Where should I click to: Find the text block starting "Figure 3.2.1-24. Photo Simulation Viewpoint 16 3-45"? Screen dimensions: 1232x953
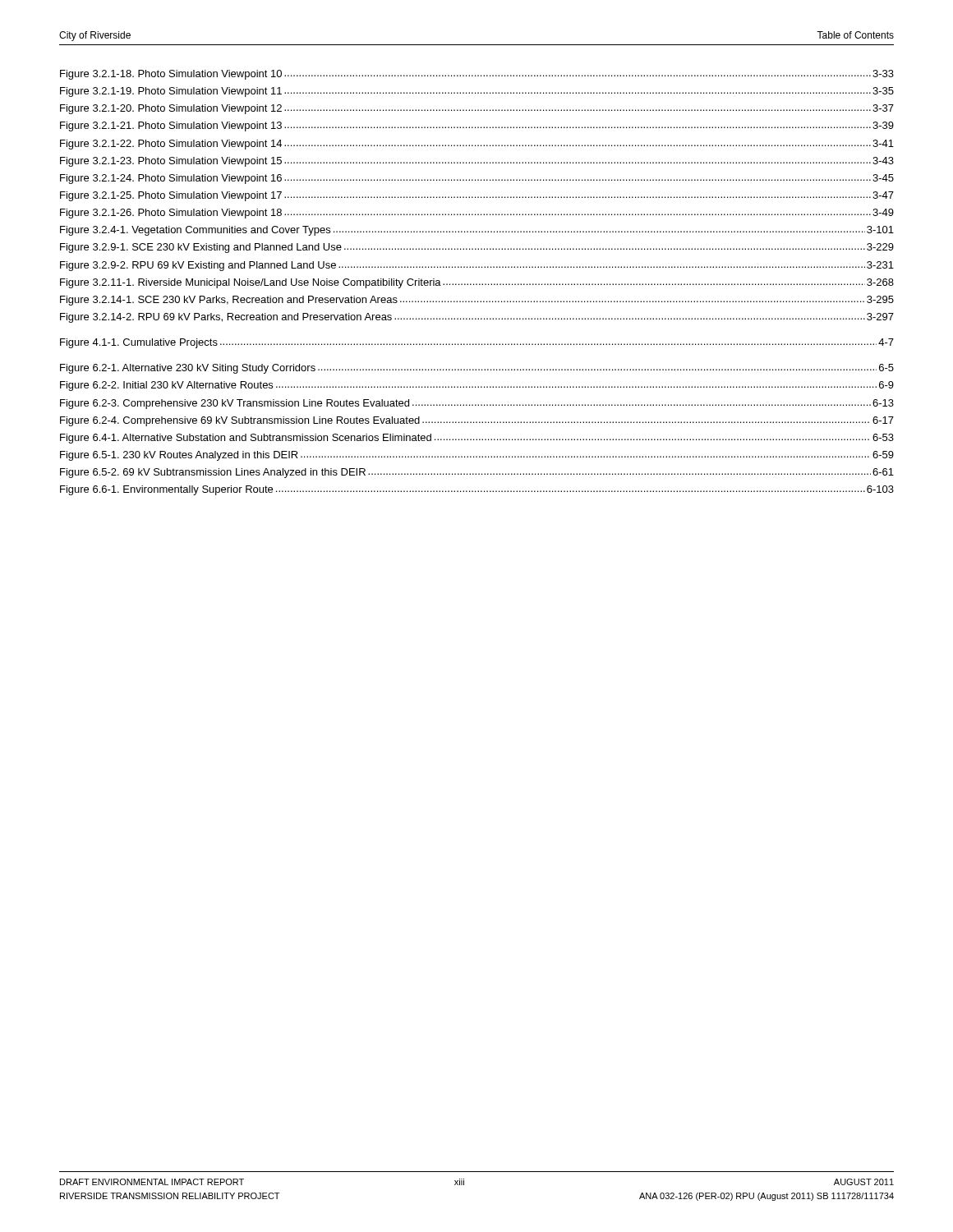click(476, 179)
